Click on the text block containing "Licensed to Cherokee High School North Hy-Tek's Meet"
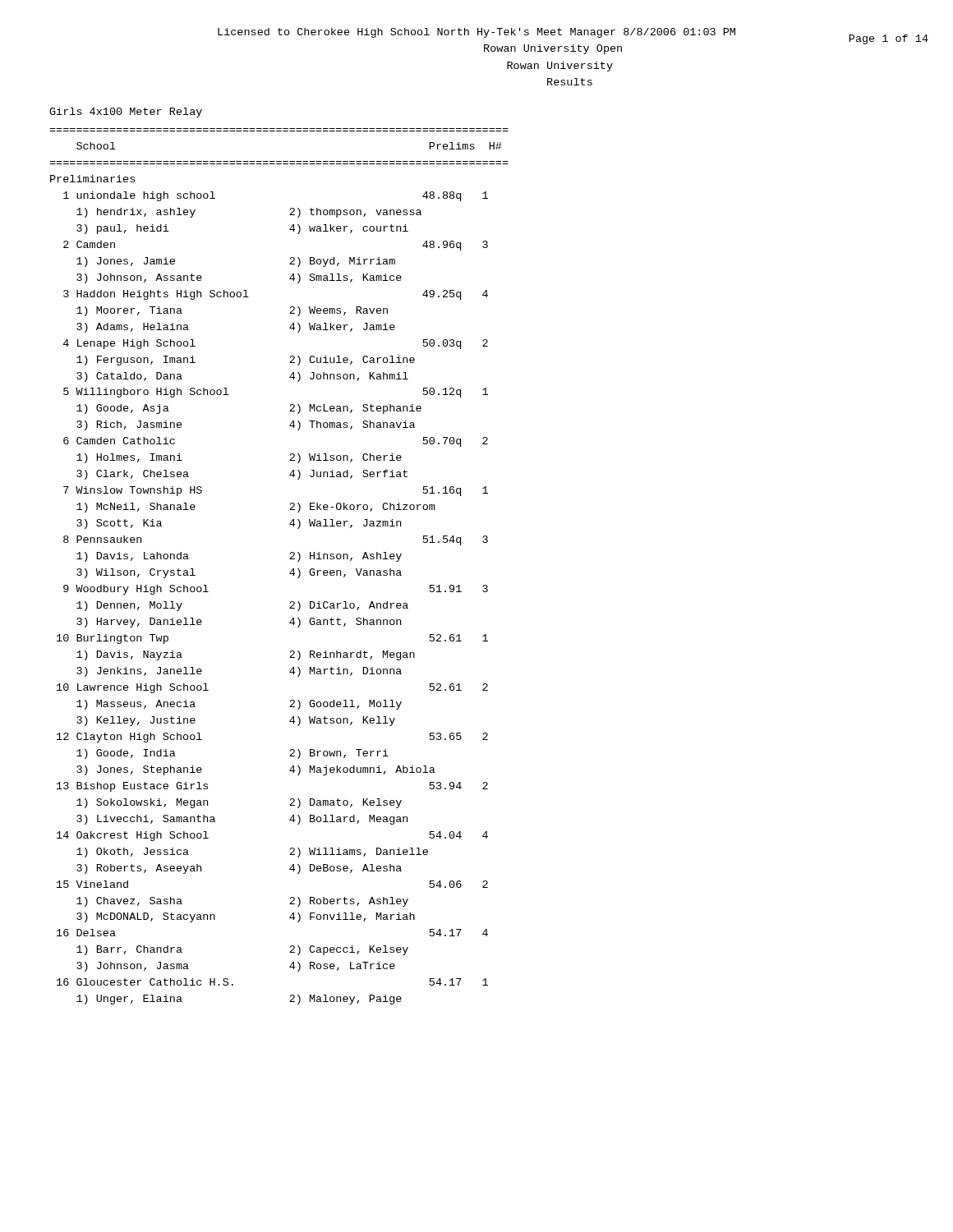Image resolution: width=953 pixels, height=1232 pixels. 476,57
